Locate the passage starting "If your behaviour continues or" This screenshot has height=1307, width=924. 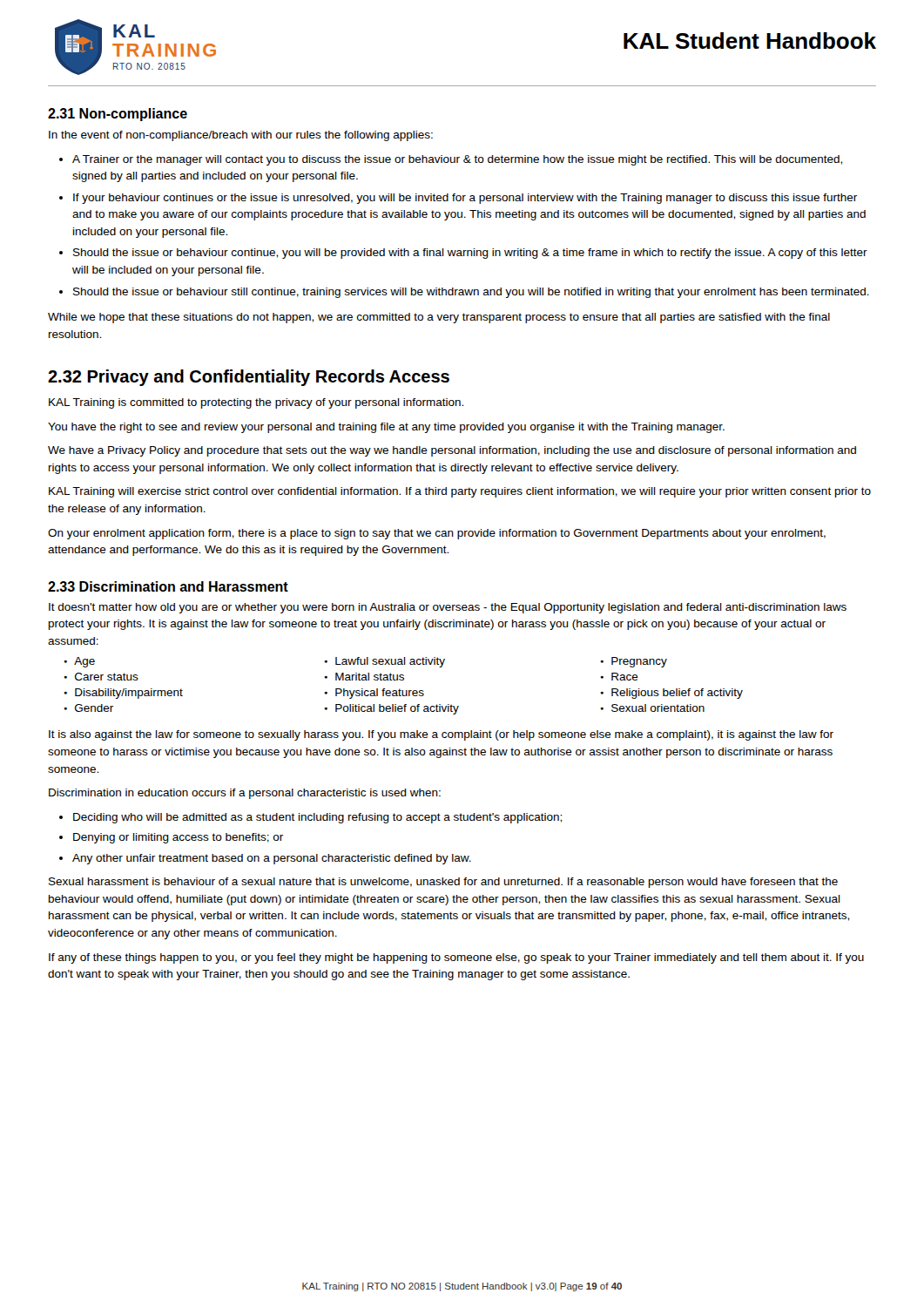pos(462,214)
